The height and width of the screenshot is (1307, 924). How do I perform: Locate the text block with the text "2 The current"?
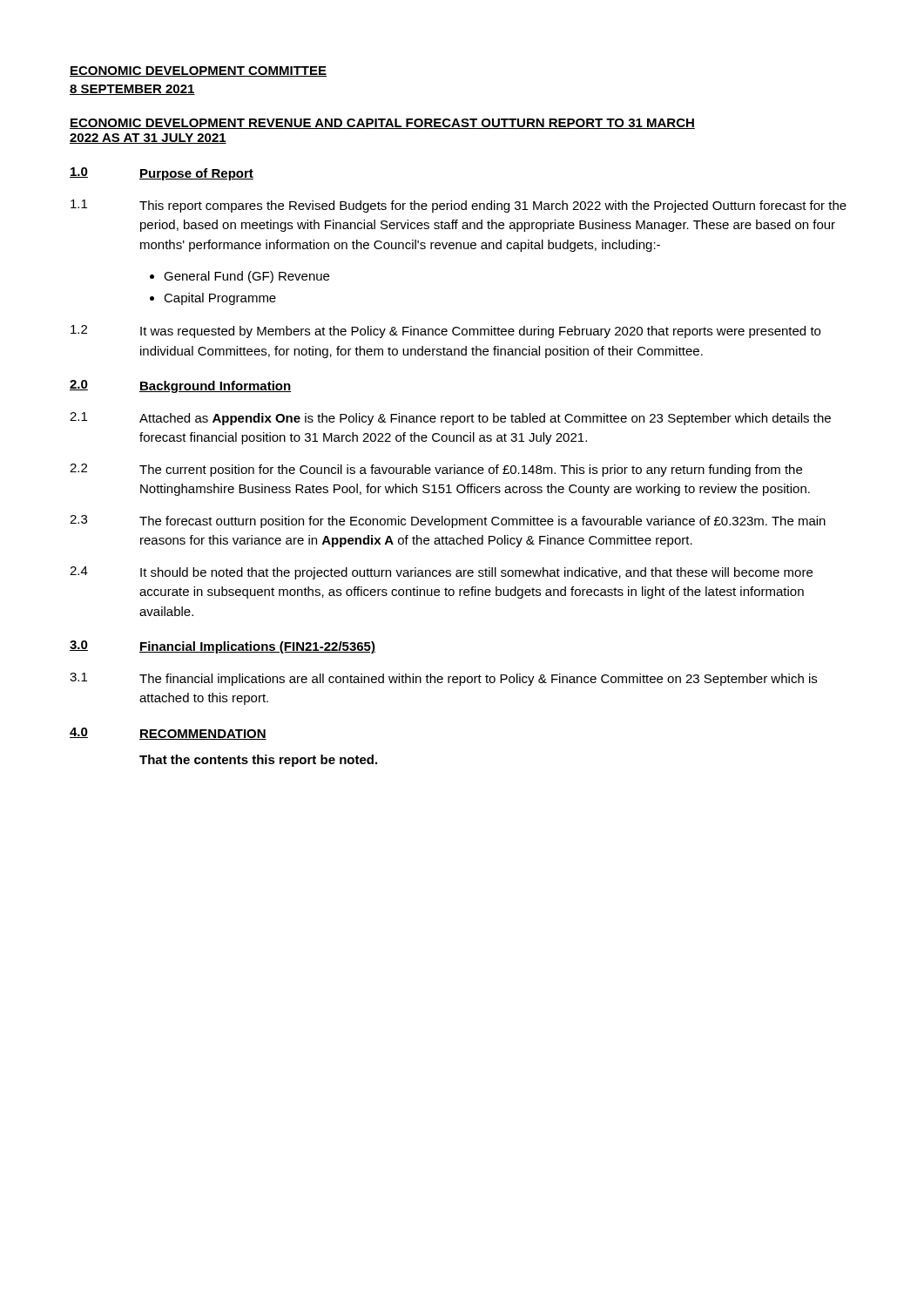tap(462, 479)
